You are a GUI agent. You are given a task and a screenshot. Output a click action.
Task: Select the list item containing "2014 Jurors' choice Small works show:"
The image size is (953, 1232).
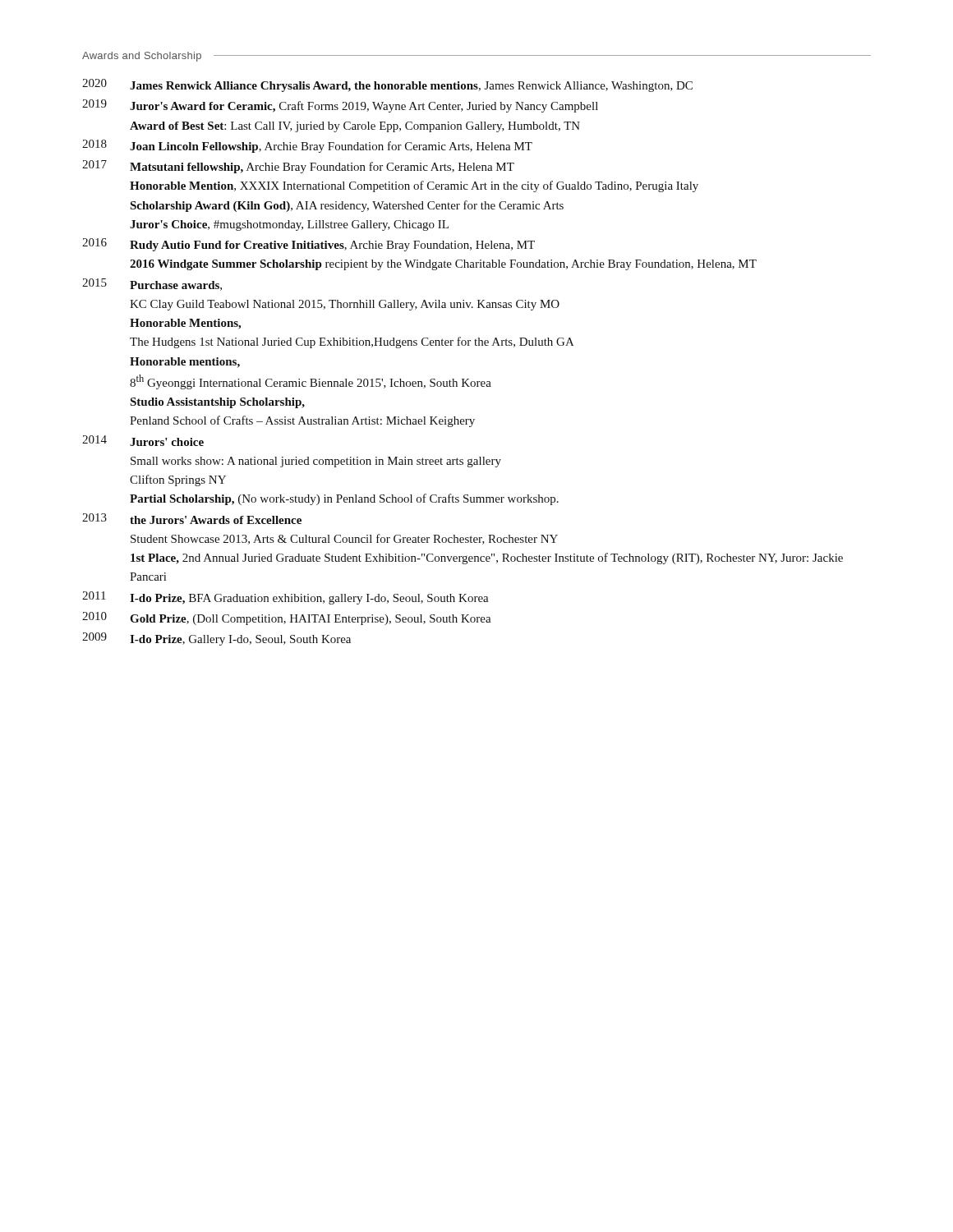pos(476,471)
